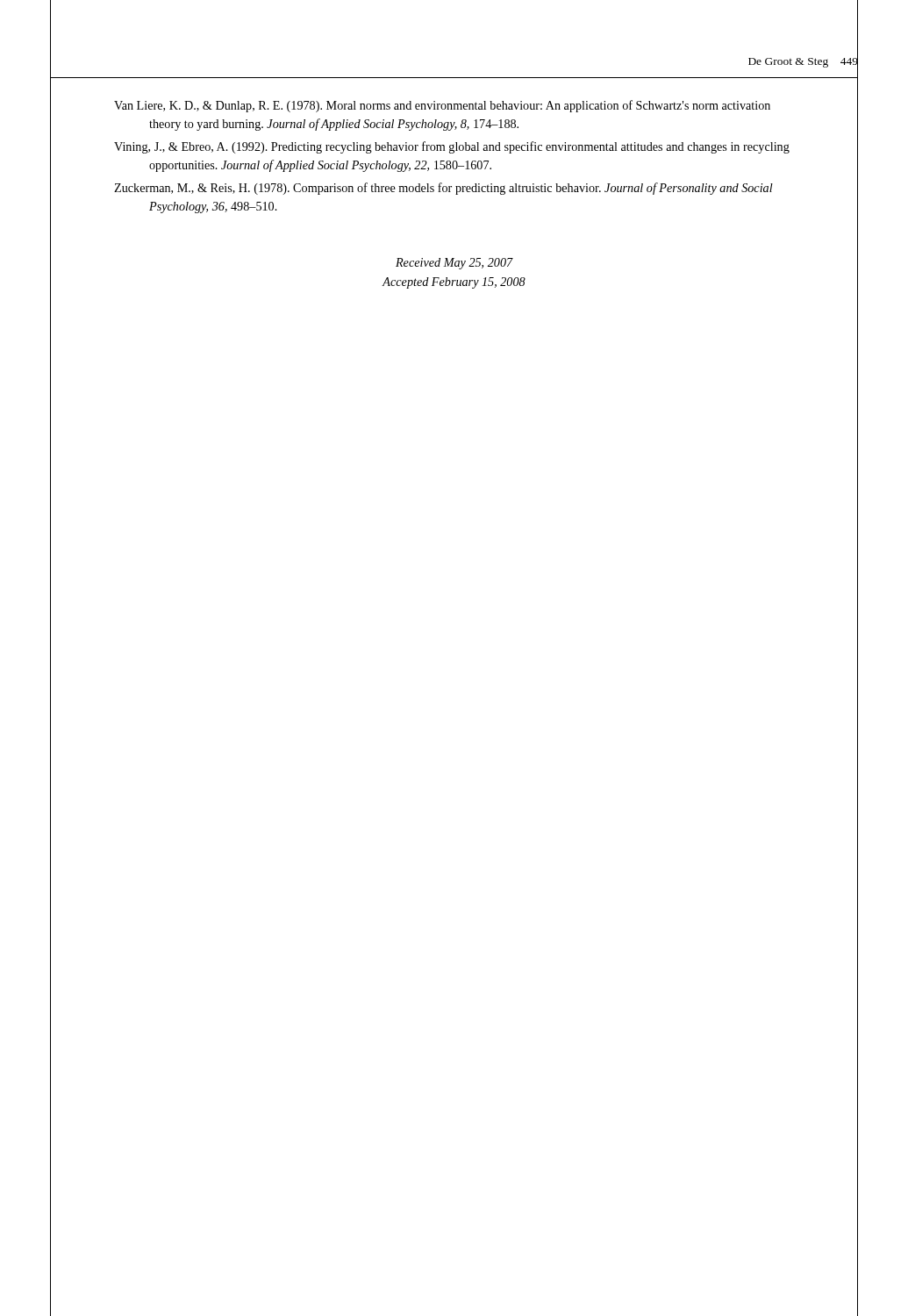This screenshot has width=908, height=1316.
Task: Locate the list item that says "Van Liere, K. D., & Dunlap,"
Action: tap(442, 114)
